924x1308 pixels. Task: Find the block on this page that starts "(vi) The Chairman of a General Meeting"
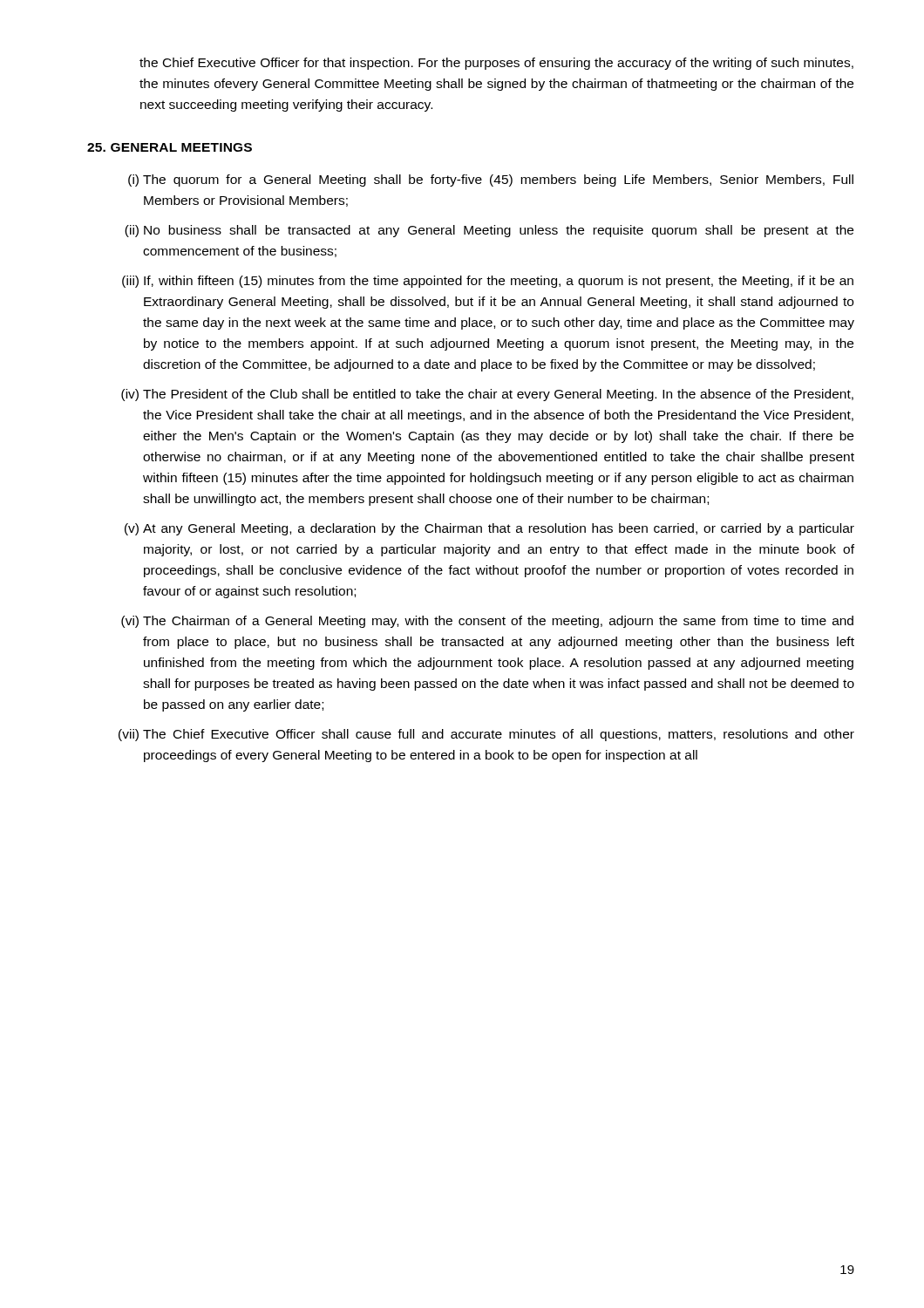pos(471,663)
